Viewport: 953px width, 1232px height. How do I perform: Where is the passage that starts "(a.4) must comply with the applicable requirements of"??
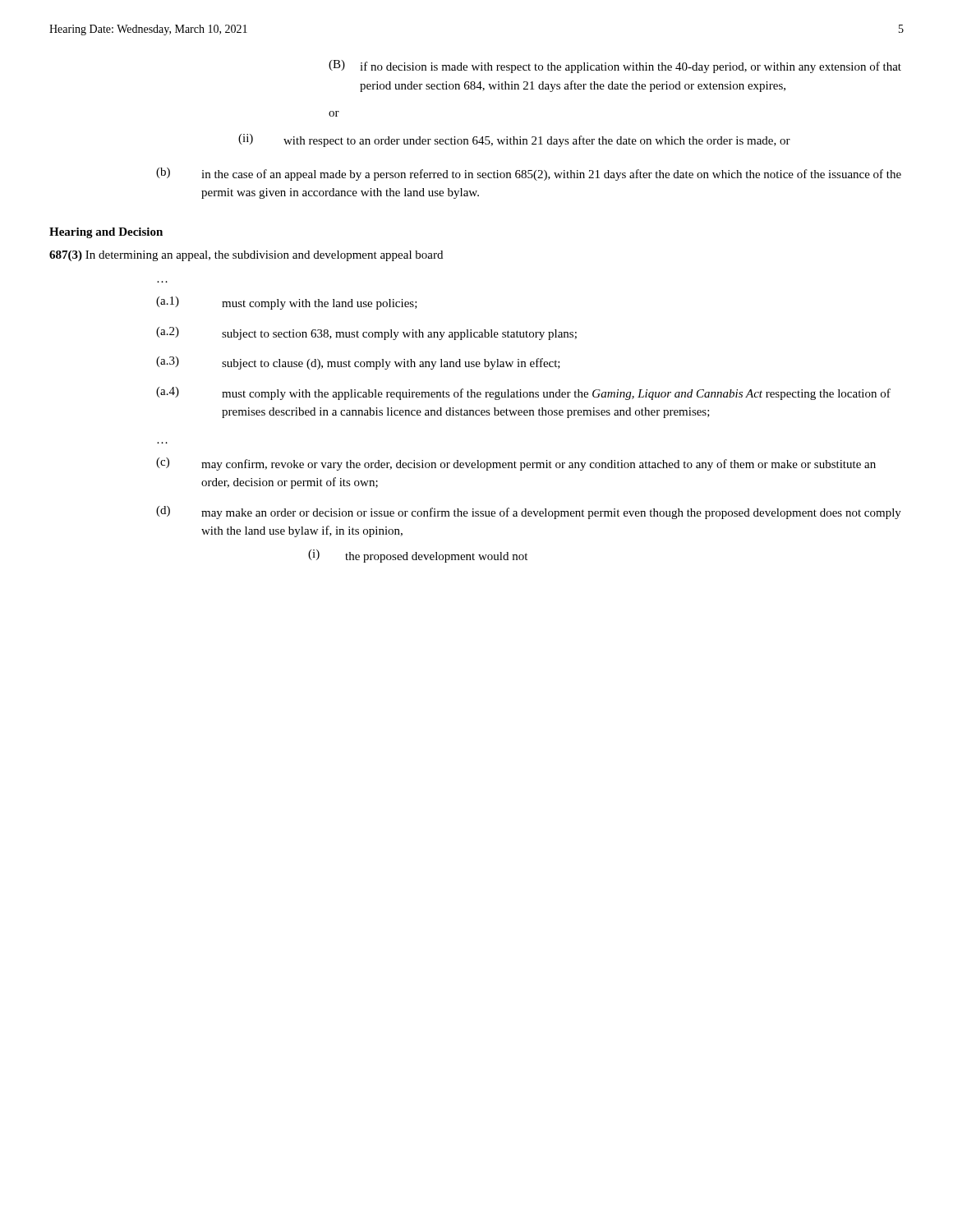pos(530,402)
